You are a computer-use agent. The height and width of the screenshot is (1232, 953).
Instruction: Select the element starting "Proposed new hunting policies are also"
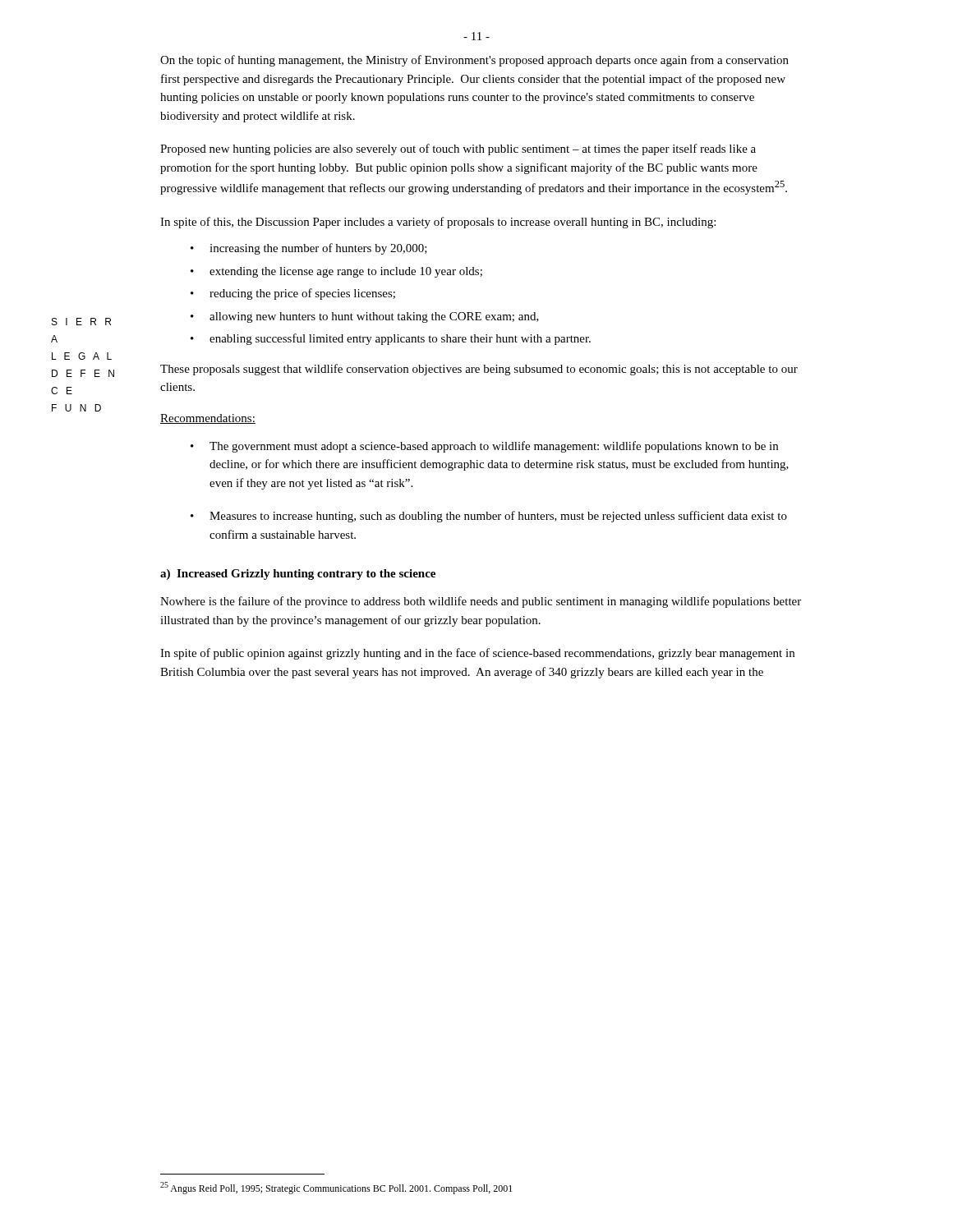[474, 168]
